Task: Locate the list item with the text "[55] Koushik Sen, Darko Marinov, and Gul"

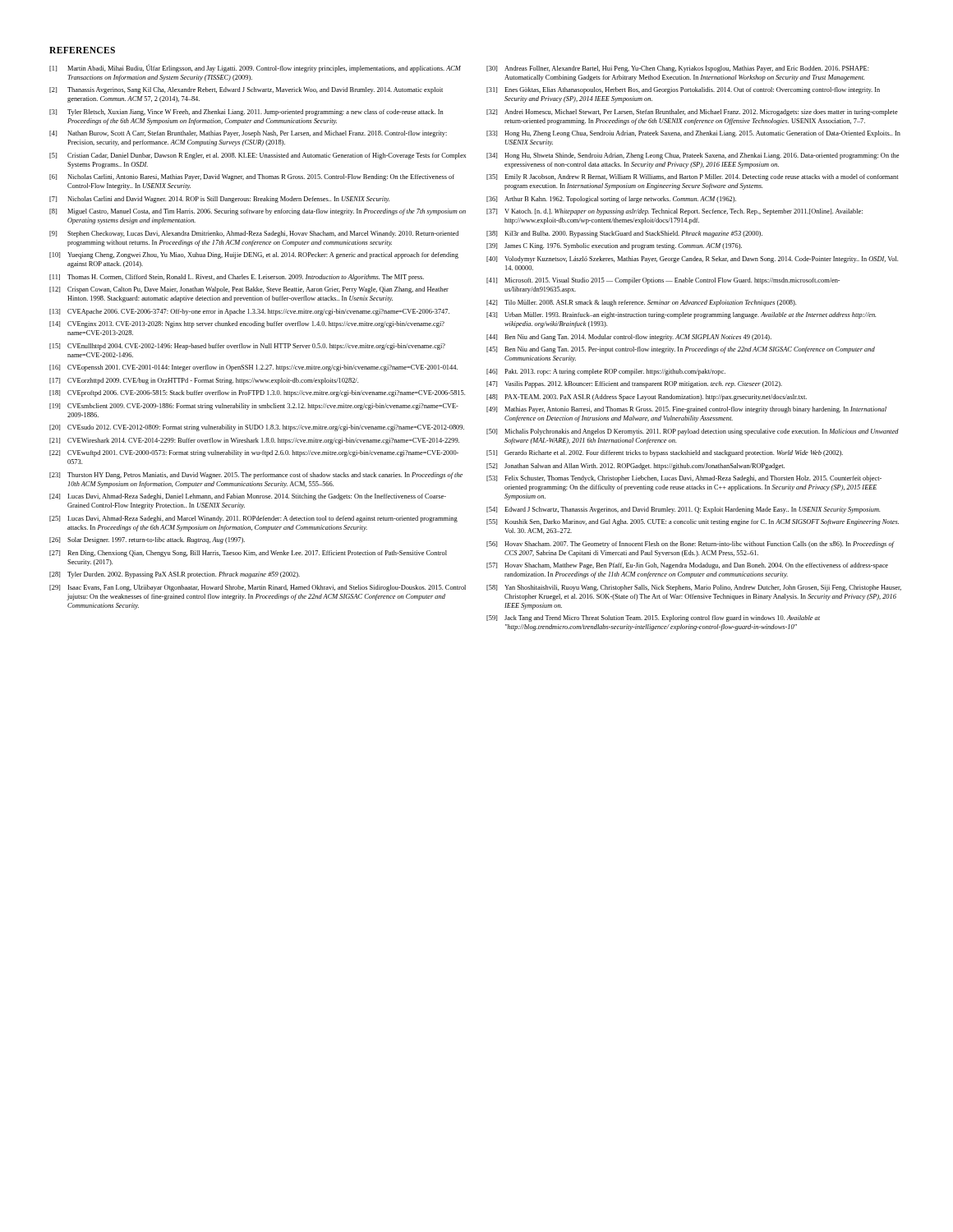Action: (x=695, y=526)
